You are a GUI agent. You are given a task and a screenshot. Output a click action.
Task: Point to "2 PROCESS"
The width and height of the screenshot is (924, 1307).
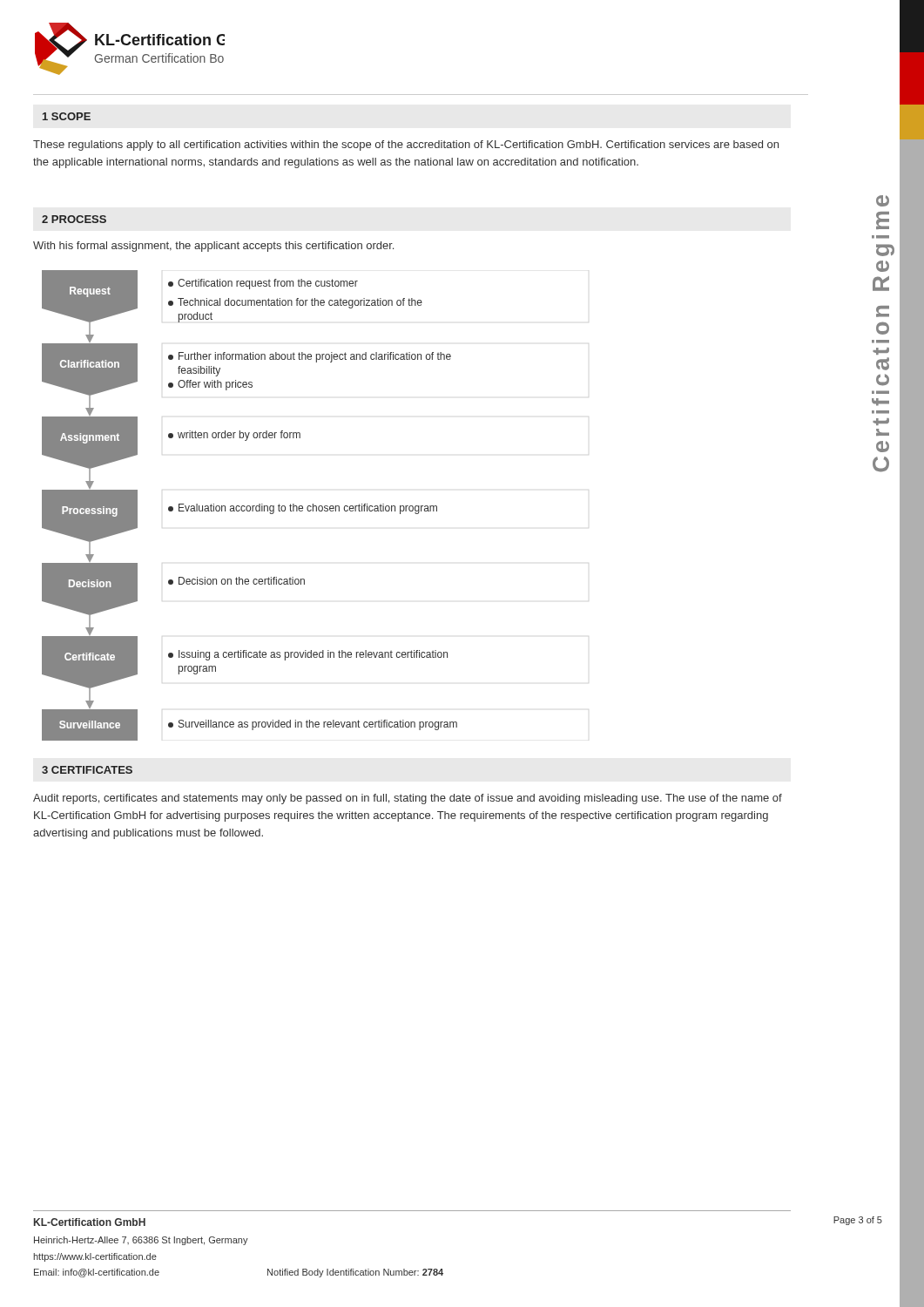click(74, 219)
